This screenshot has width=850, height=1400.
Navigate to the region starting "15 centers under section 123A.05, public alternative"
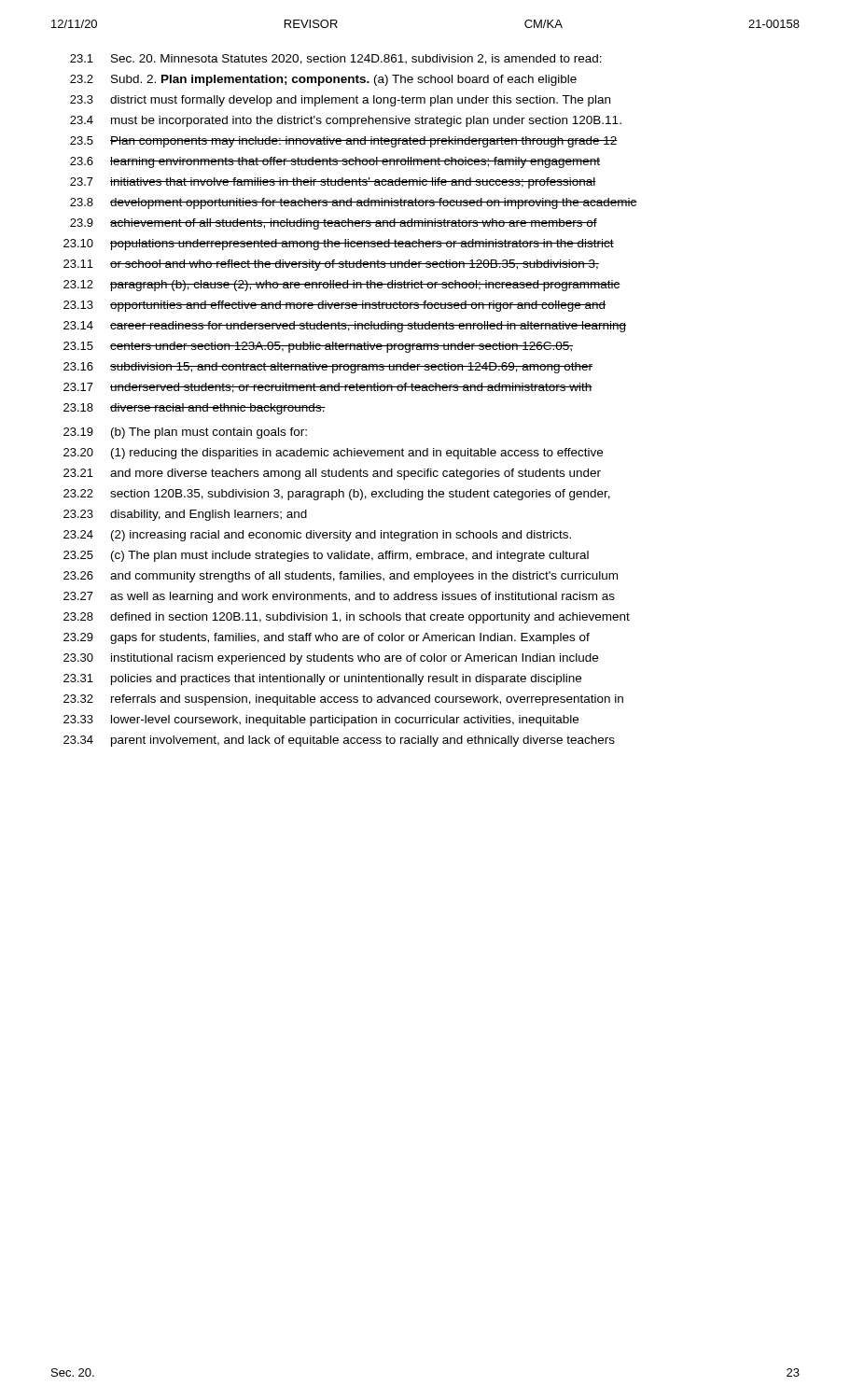click(x=425, y=346)
